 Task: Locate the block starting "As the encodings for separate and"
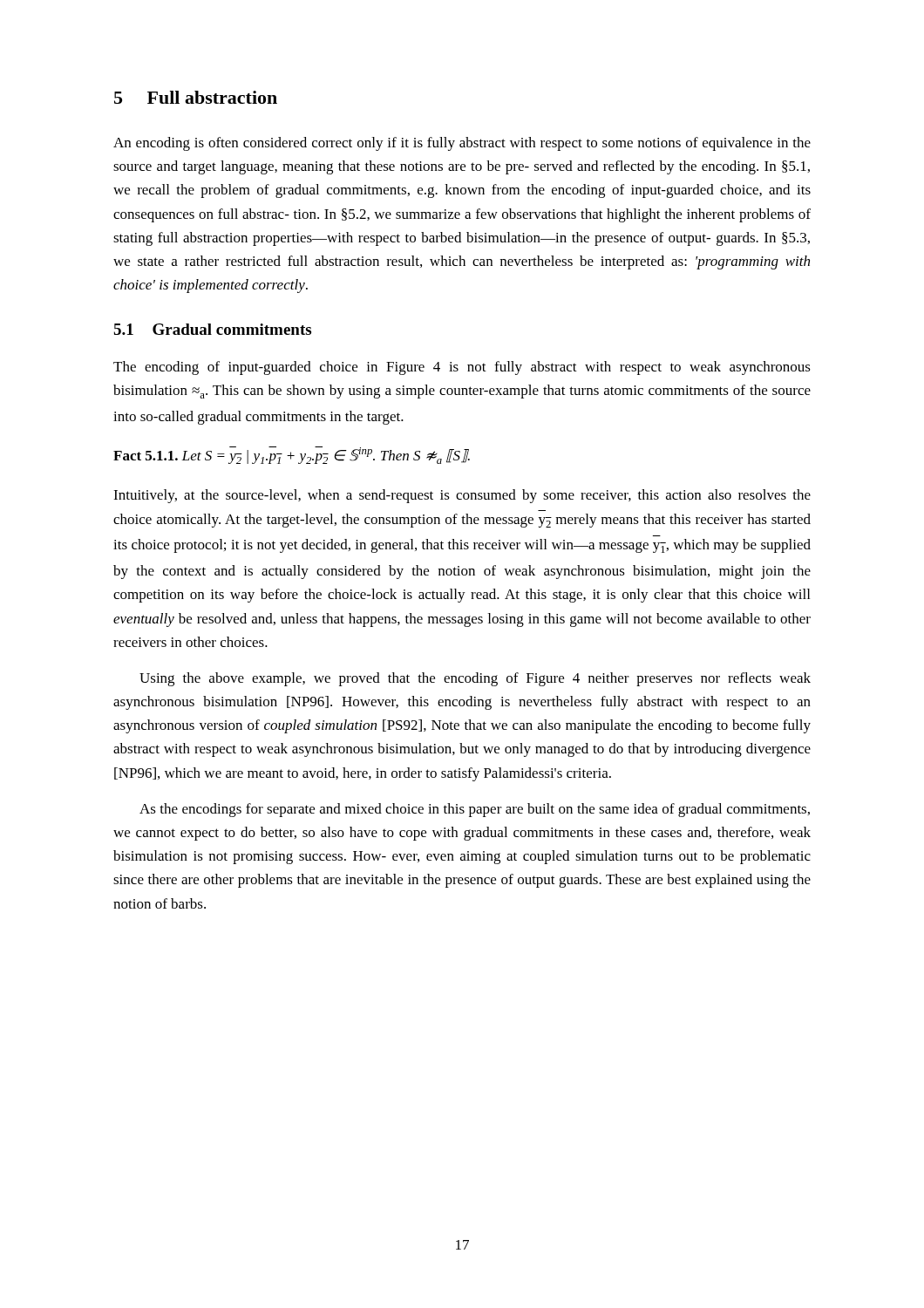(462, 856)
